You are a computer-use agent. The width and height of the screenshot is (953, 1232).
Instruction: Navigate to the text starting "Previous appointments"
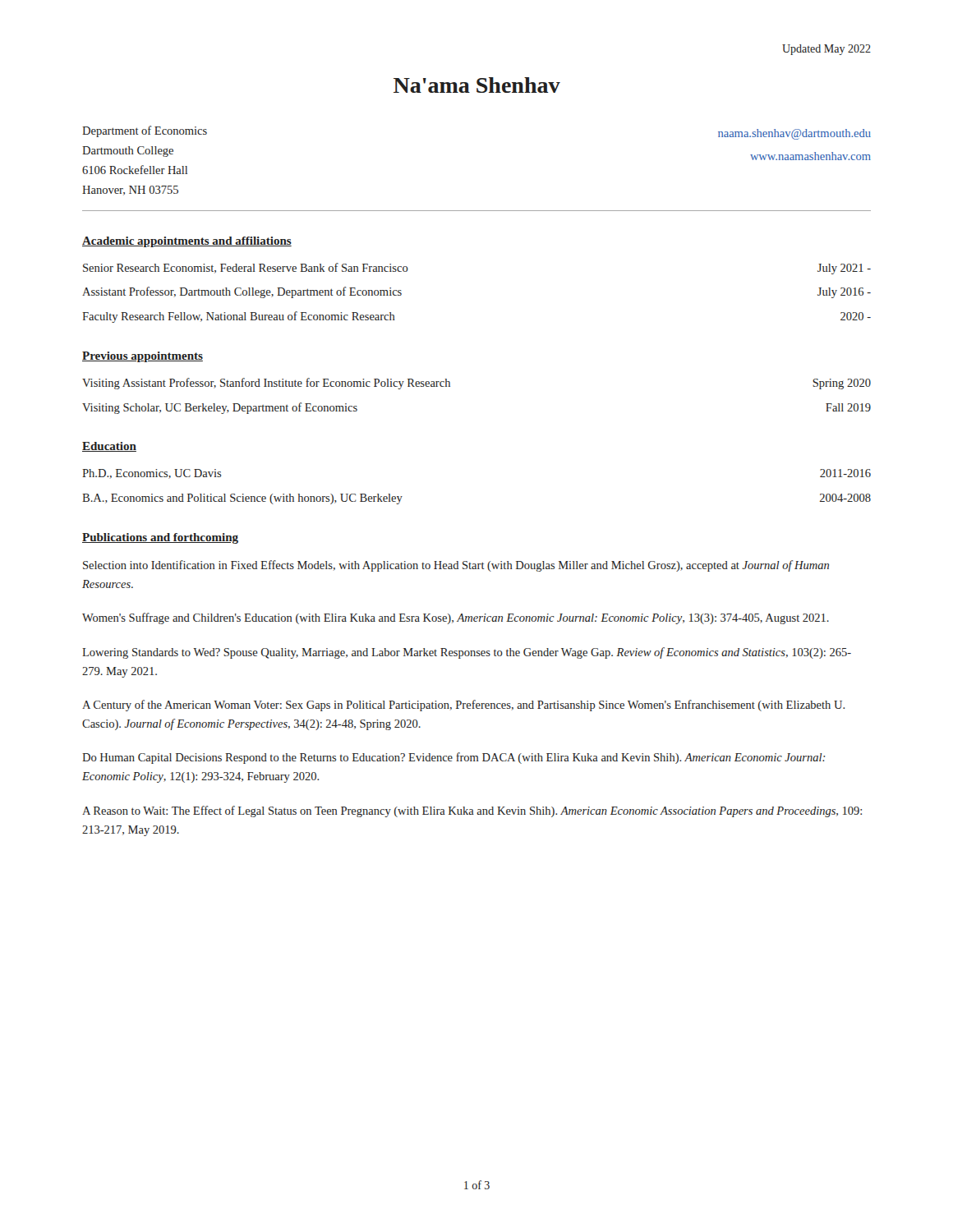tap(142, 356)
